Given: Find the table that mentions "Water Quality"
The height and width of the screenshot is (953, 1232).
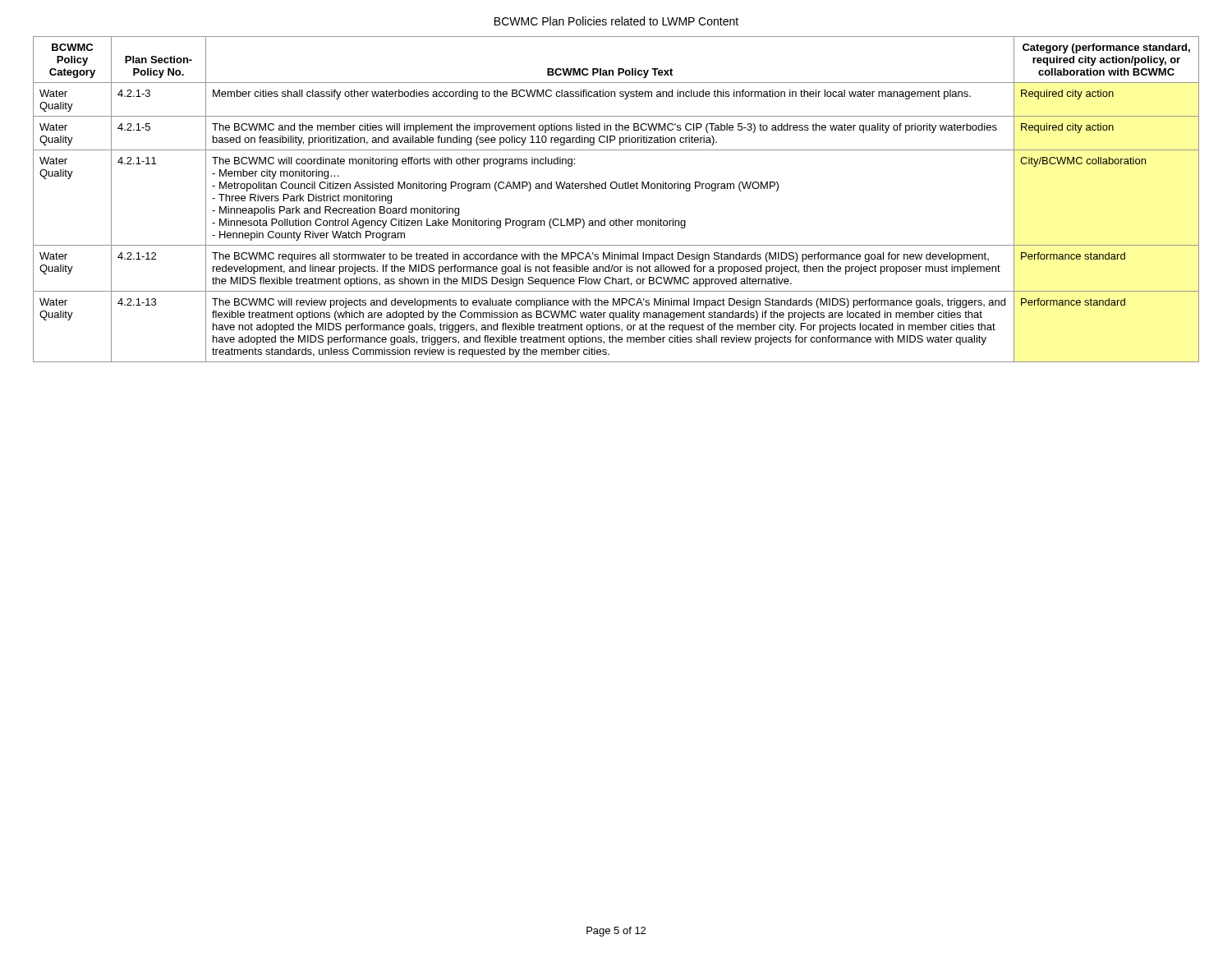Looking at the screenshot, I should click(x=616, y=199).
